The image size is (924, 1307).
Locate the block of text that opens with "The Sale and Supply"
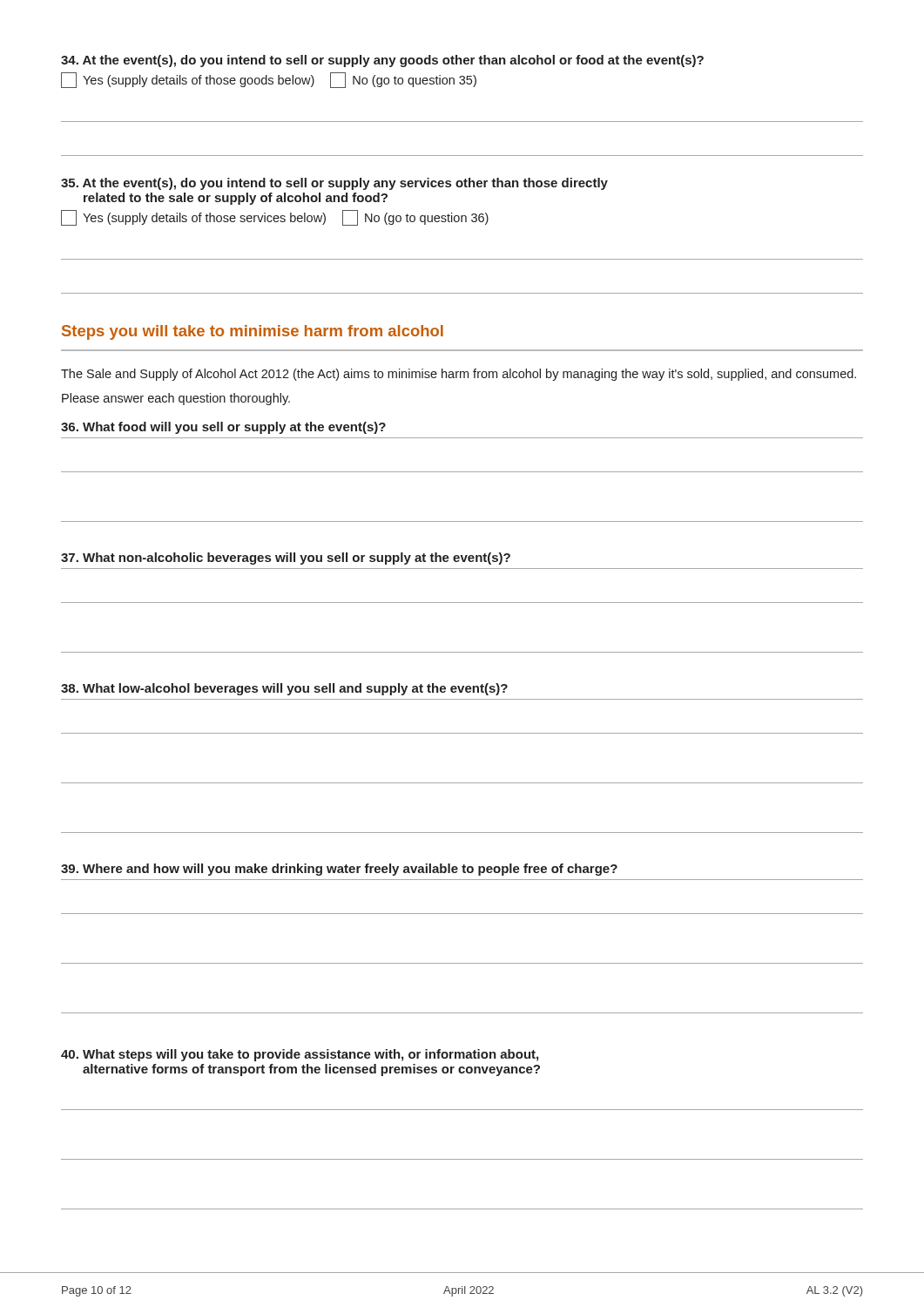coord(459,374)
